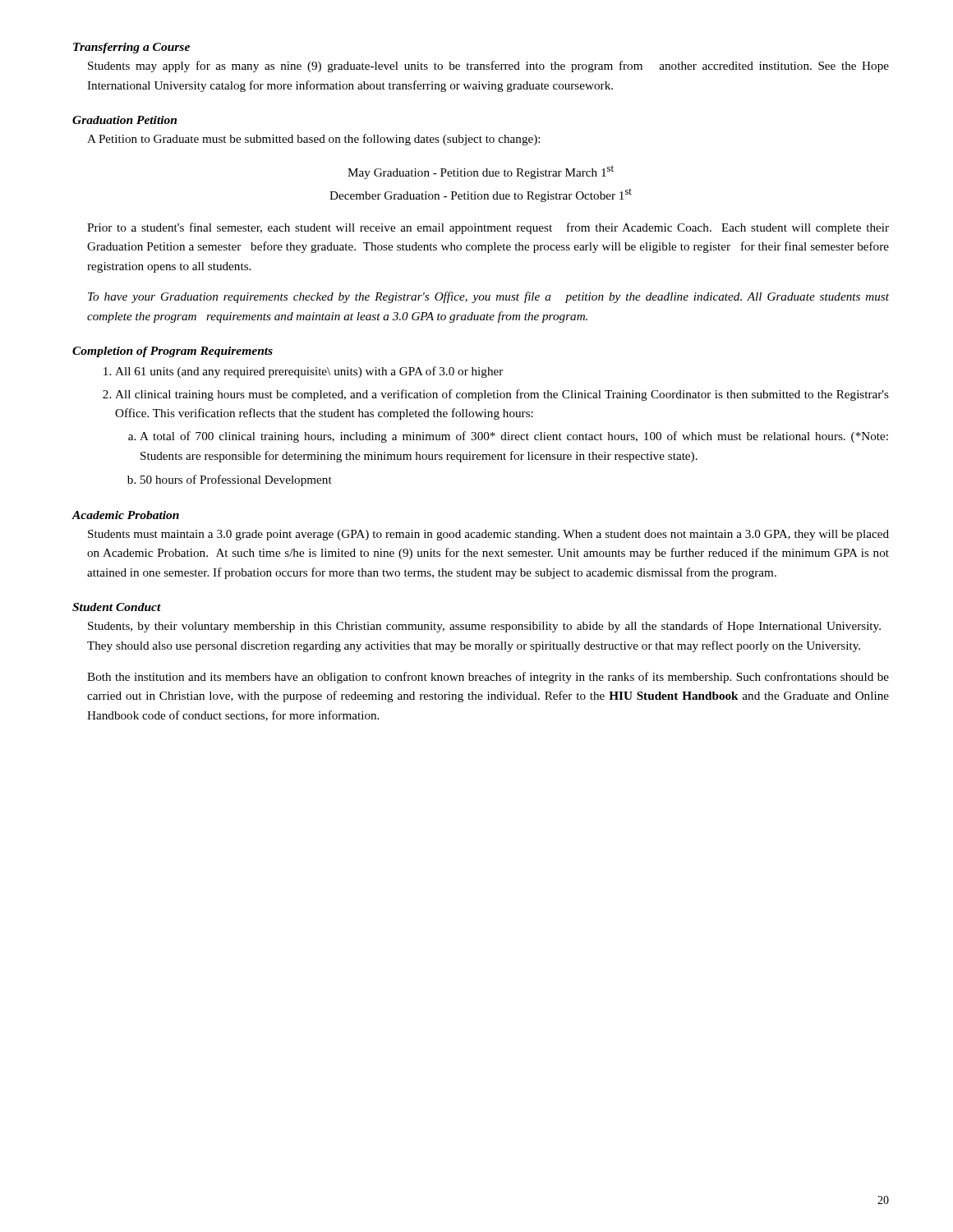Find the text block that reads "Students must maintain"

click(488, 553)
